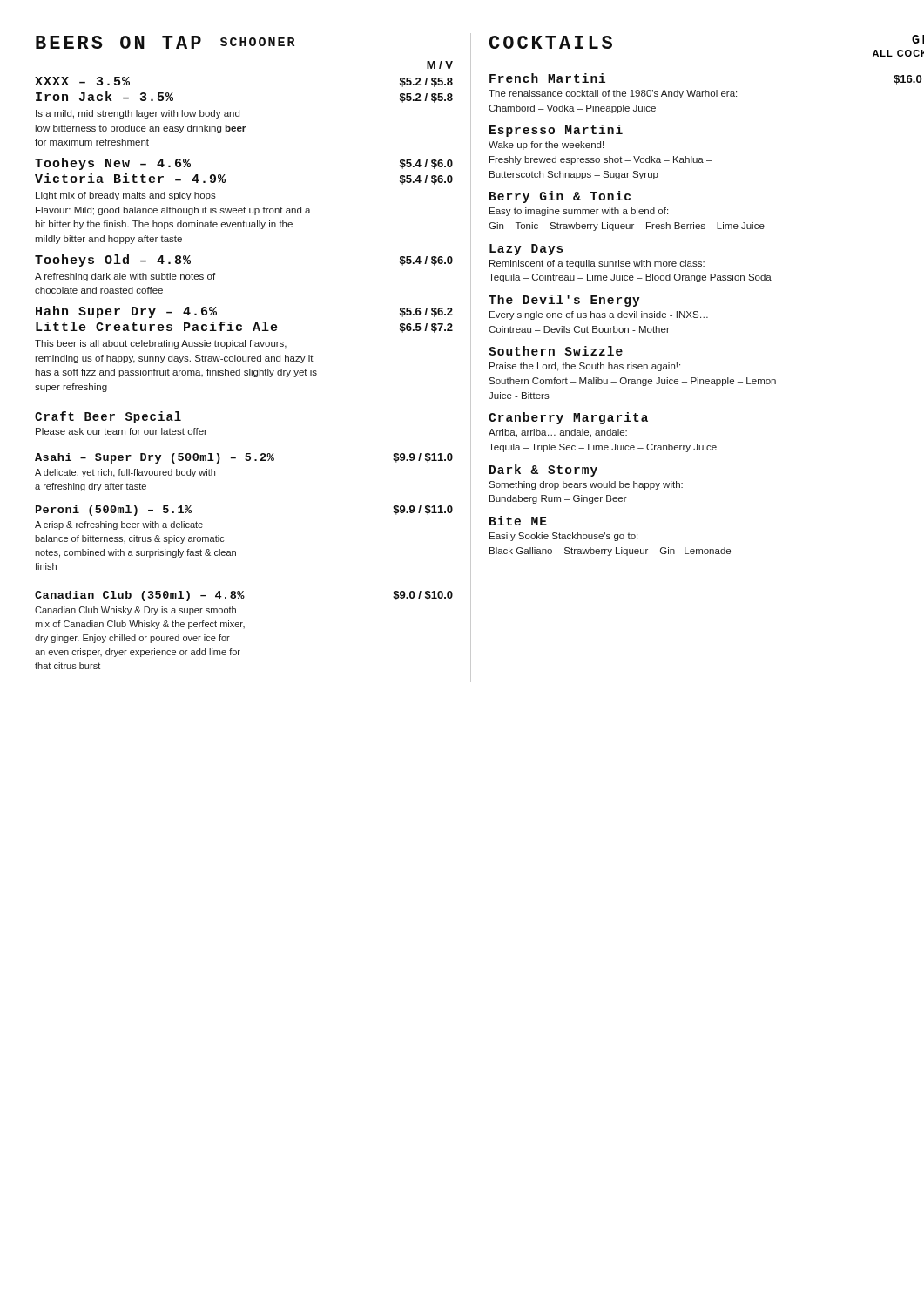Navigate to the text block starting "Bite ME Easily Sookie Stackhouse's"
924x1307 pixels.
coord(706,537)
